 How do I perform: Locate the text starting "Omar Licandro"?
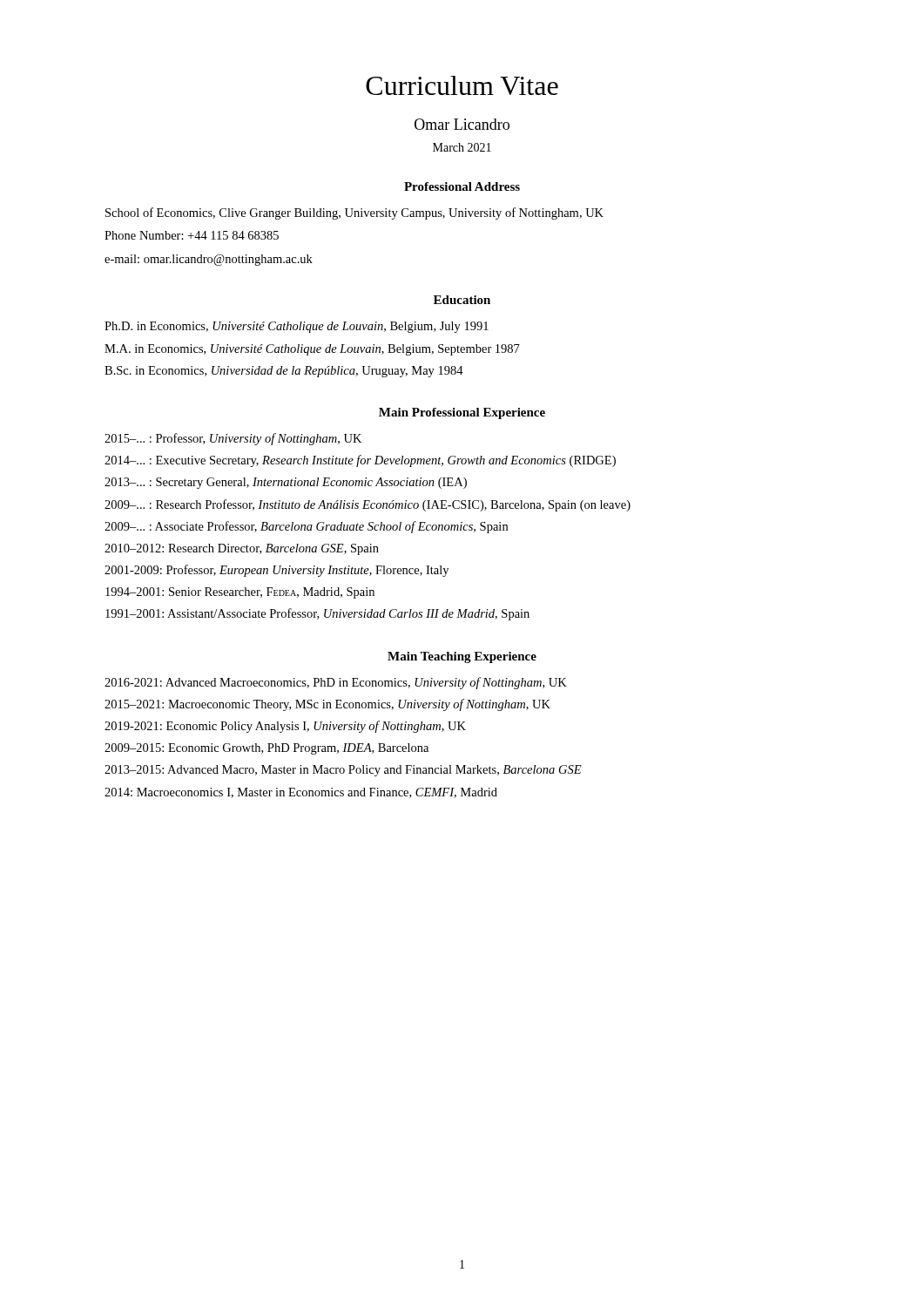(462, 125)
